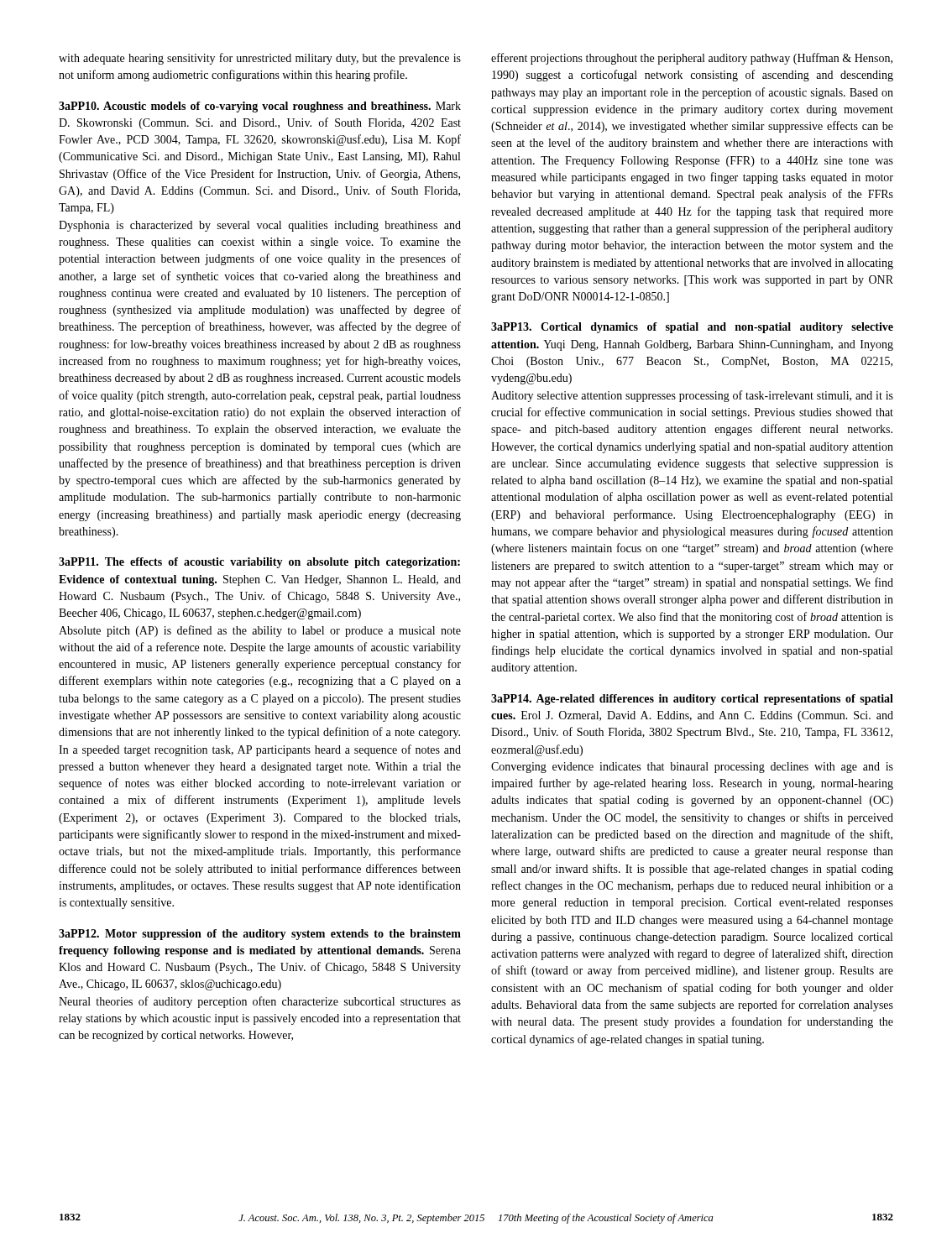Point to the block starting "3aPP13. Cortical dynamics of spatial"
The height and width of the screenshot is (1259, 952).
[692, 498]
